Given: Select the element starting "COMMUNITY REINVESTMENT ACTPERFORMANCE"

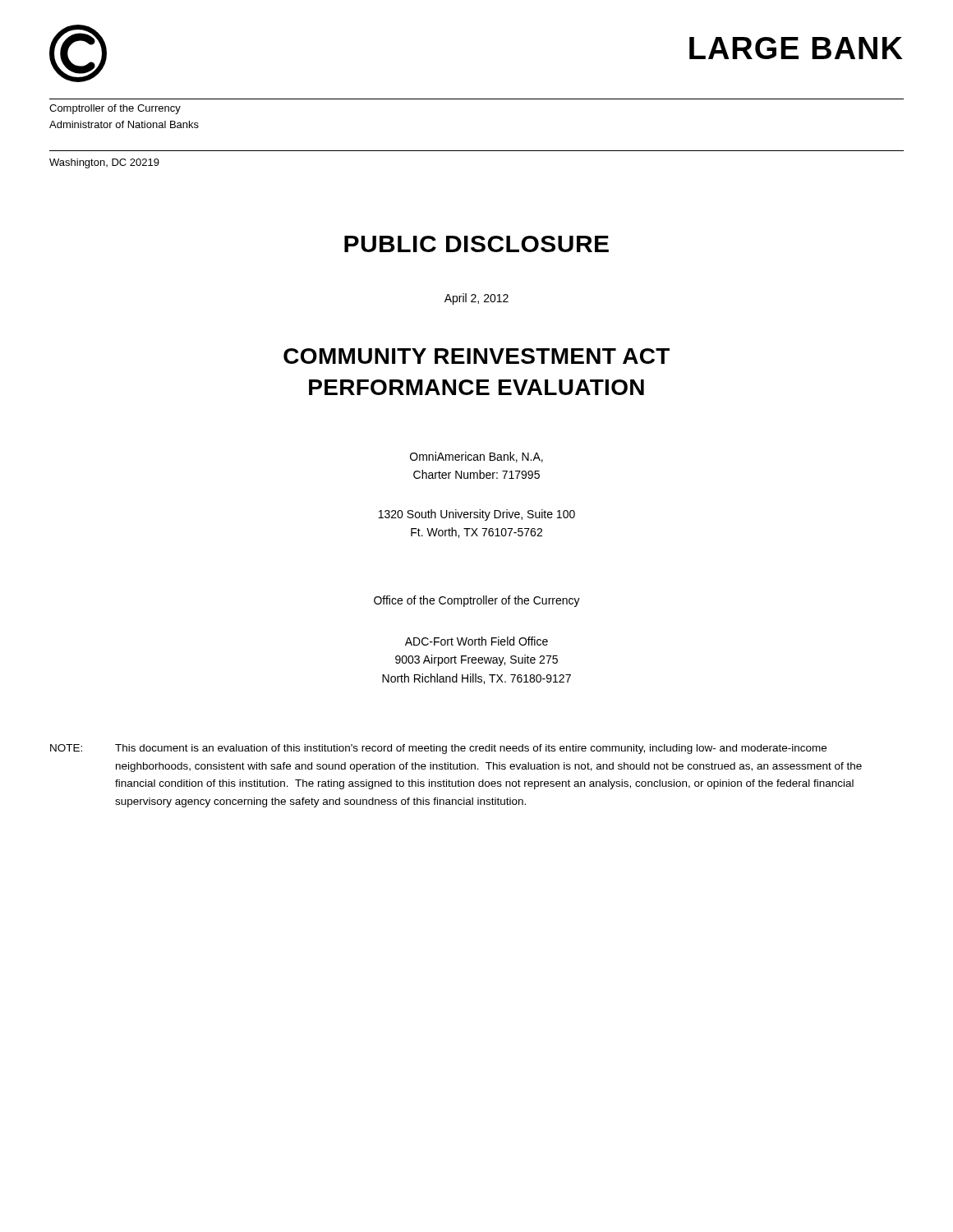Looking at the screenshot, I should pyautogui.click(x=476, y=372).
